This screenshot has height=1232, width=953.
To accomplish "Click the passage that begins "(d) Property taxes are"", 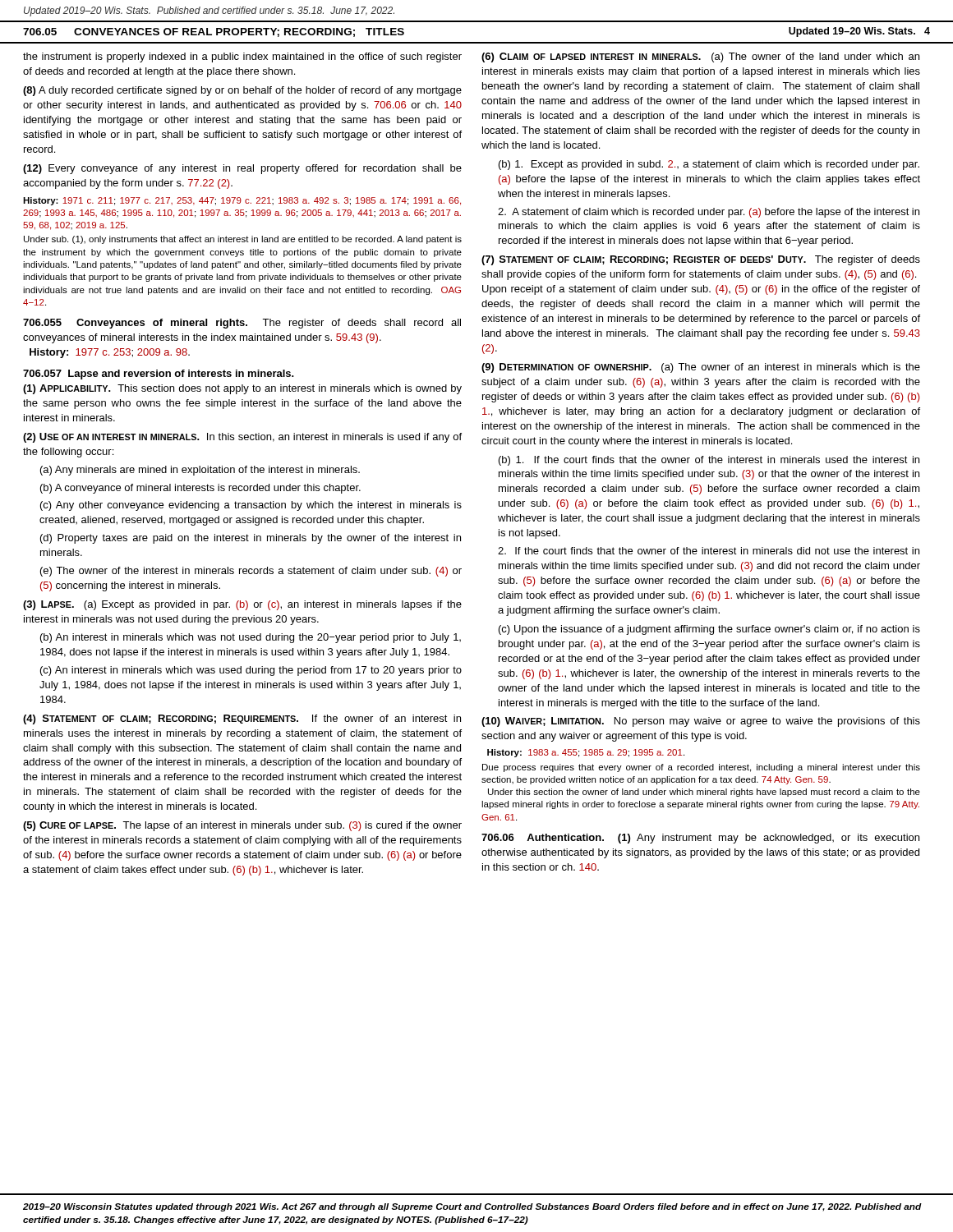I will pyautogui.click(x=251, y=545).
